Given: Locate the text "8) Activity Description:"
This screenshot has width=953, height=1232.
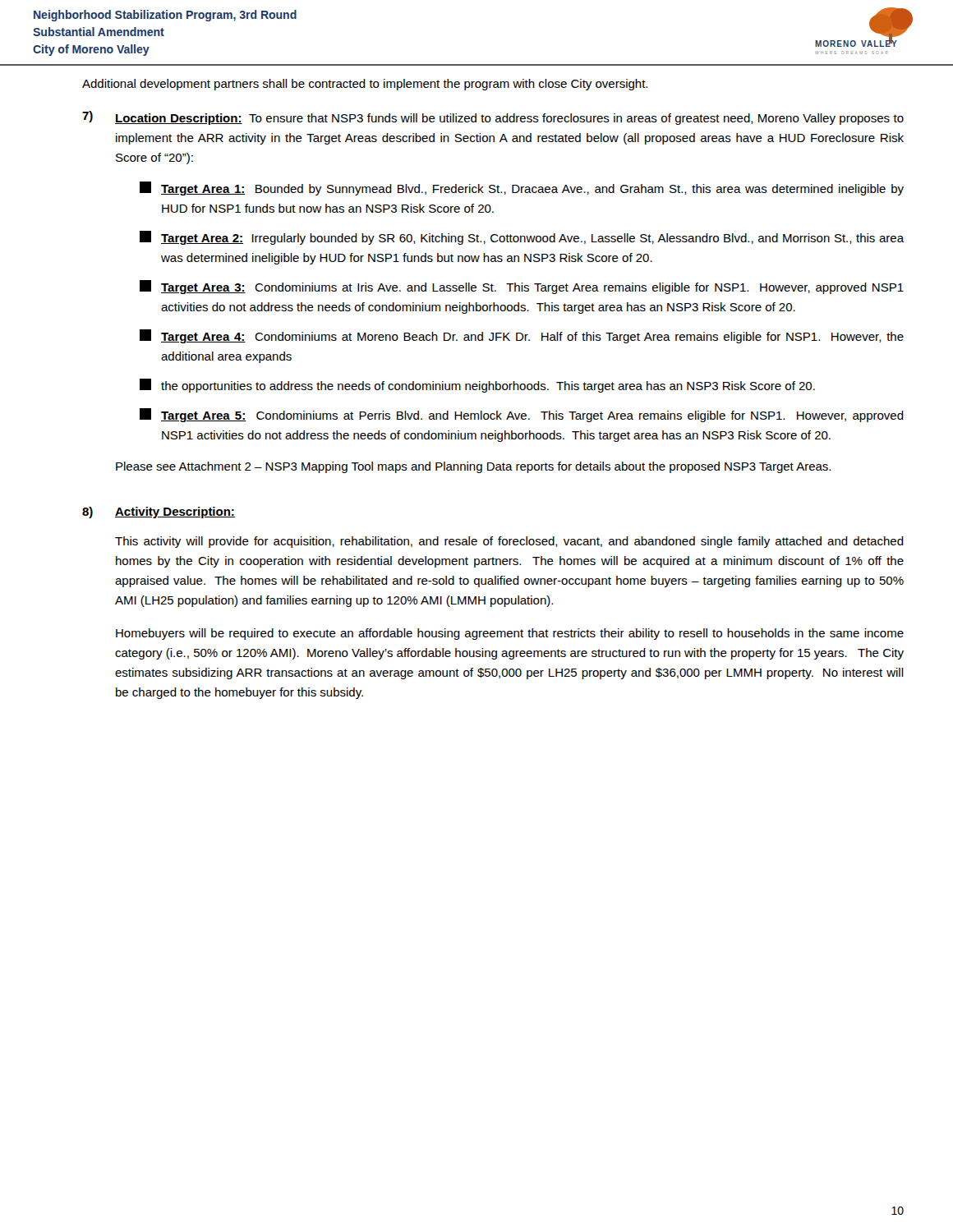Looking at the screenshot, I should pyautogui.click(x=158, y=511).
